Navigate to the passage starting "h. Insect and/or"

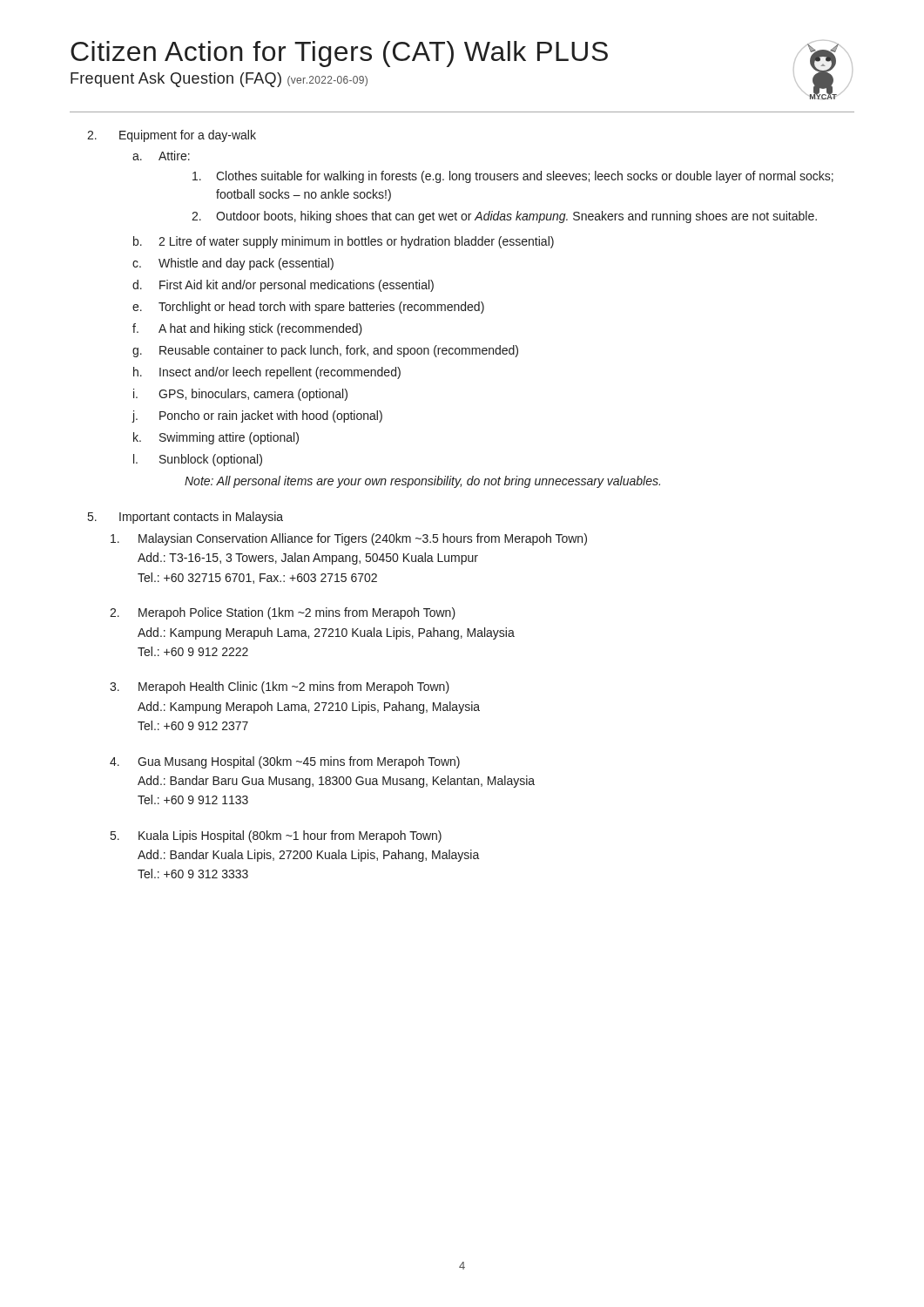[267, 372]
